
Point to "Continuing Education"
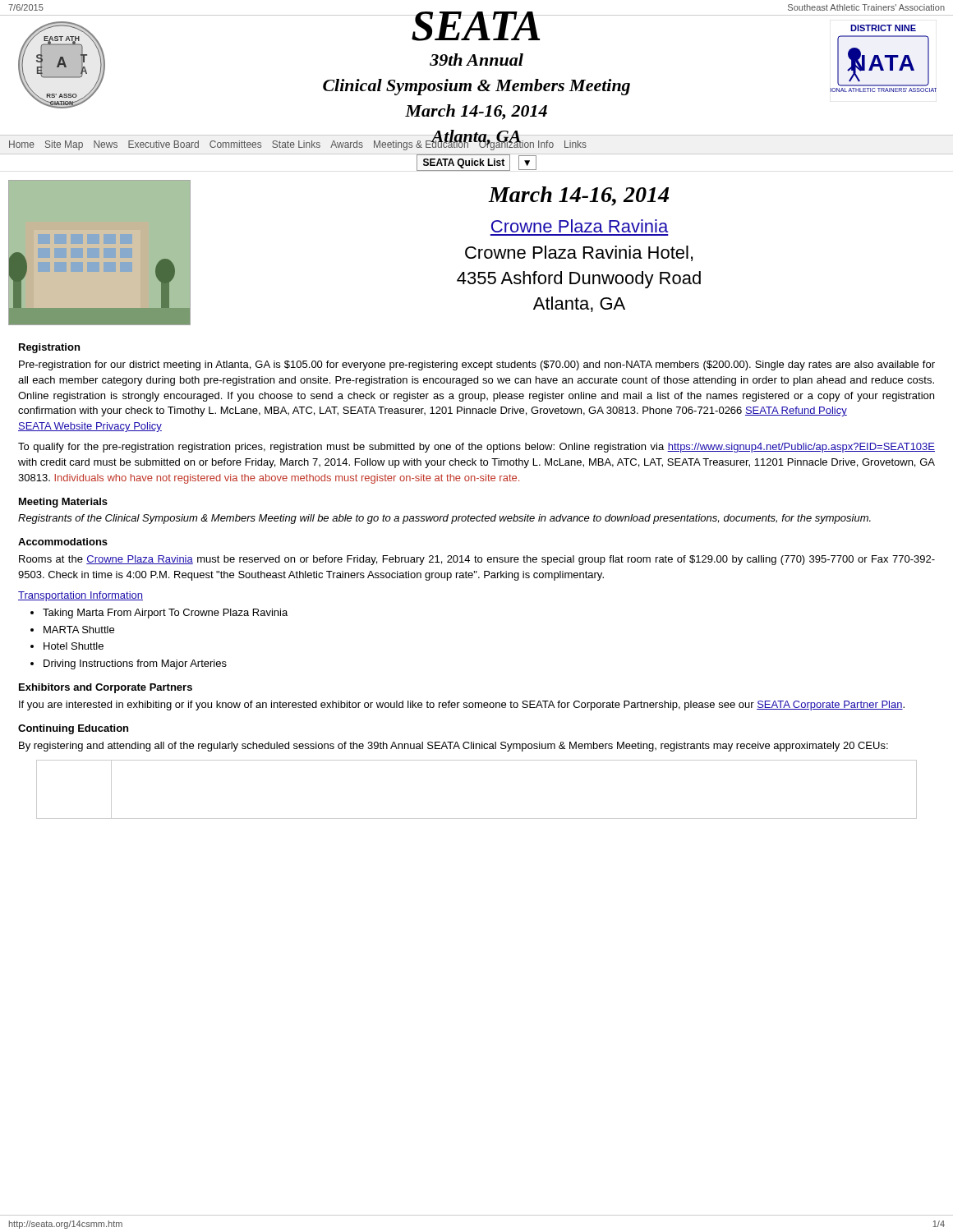point(74,728)
